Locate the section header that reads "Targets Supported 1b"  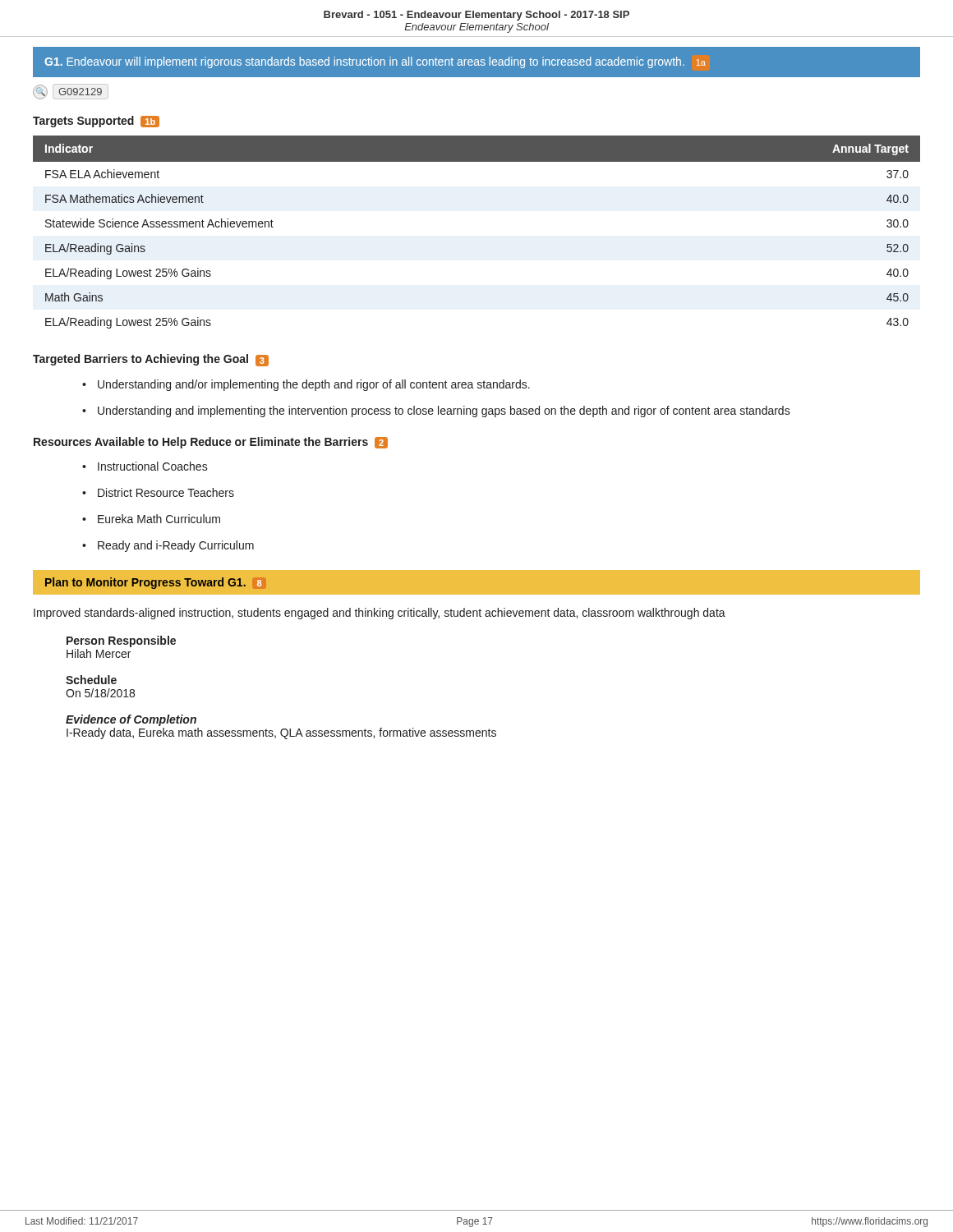click(x=96, y=121)
